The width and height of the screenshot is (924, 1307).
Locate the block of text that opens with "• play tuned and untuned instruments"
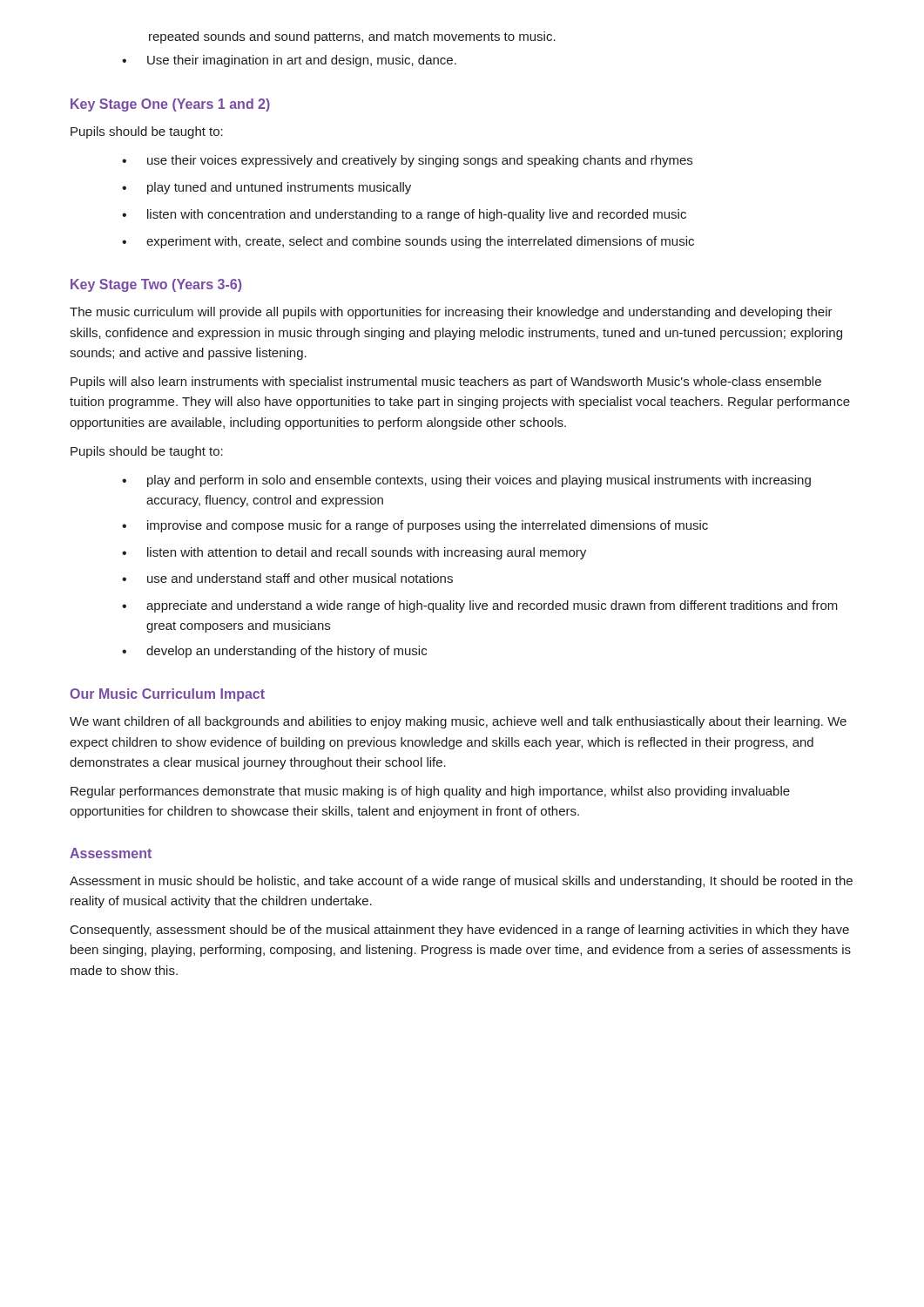point(266,188)
